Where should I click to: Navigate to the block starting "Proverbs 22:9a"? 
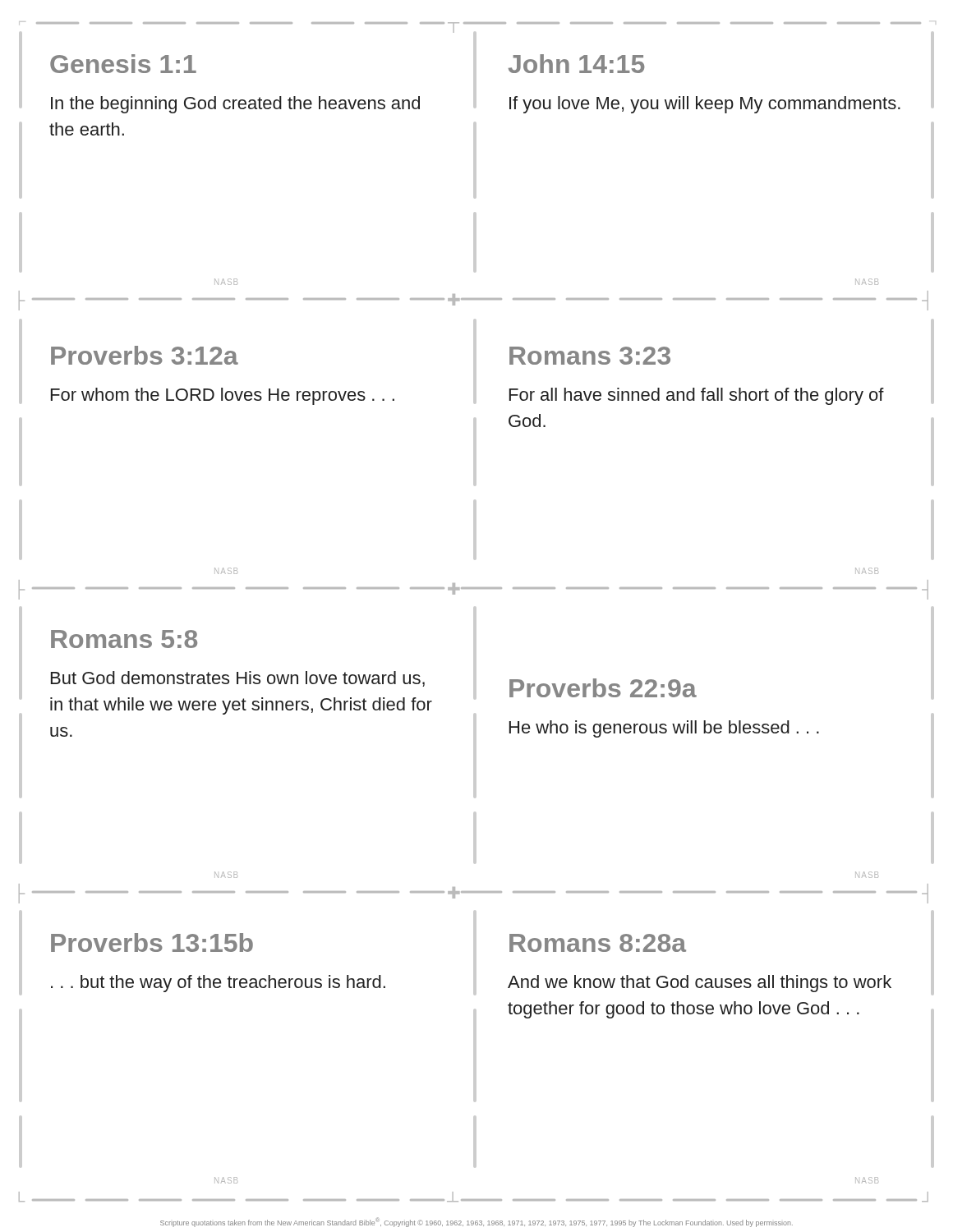[602, 688]
